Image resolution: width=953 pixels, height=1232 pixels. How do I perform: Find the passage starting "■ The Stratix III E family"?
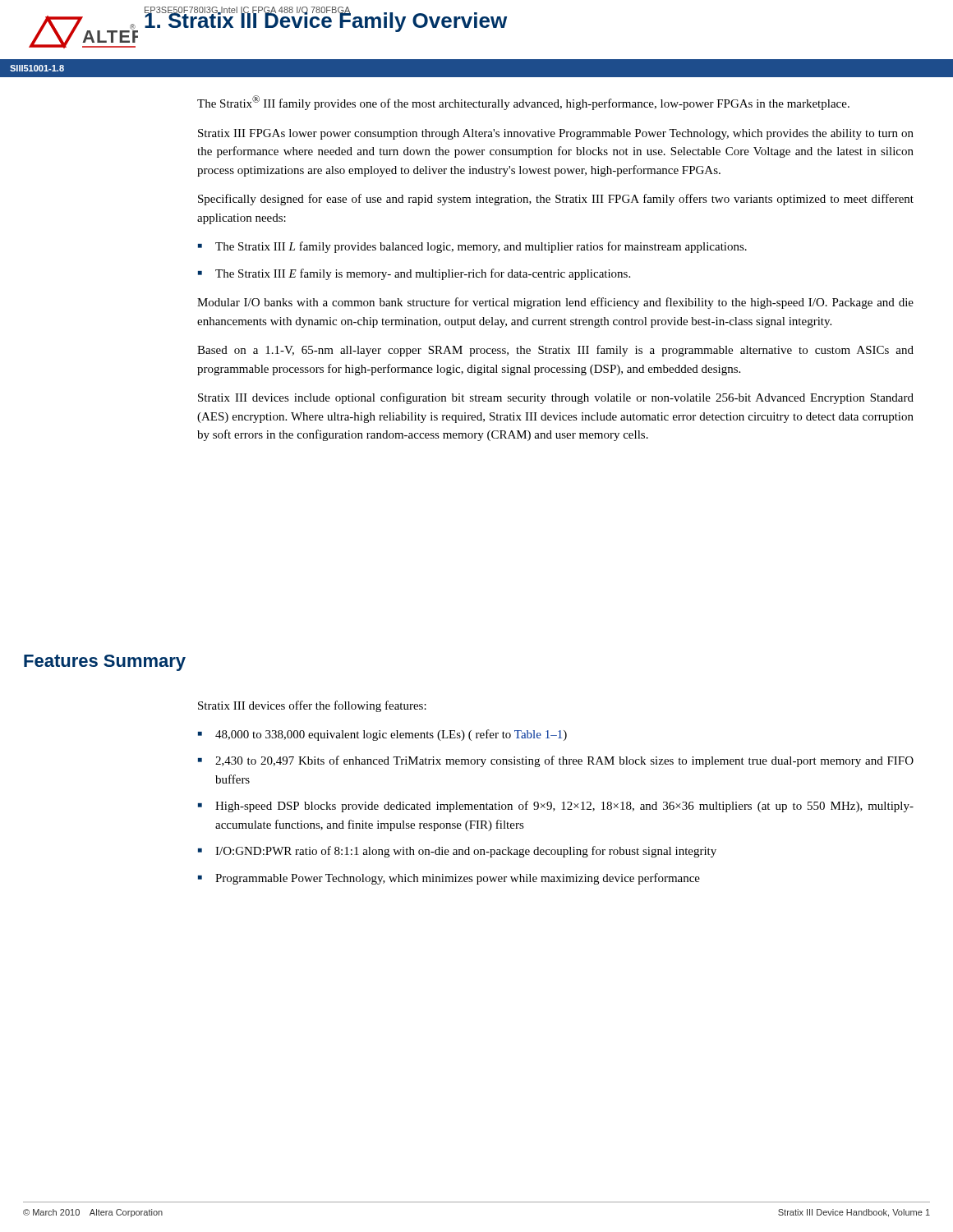[x=414, y=273]
